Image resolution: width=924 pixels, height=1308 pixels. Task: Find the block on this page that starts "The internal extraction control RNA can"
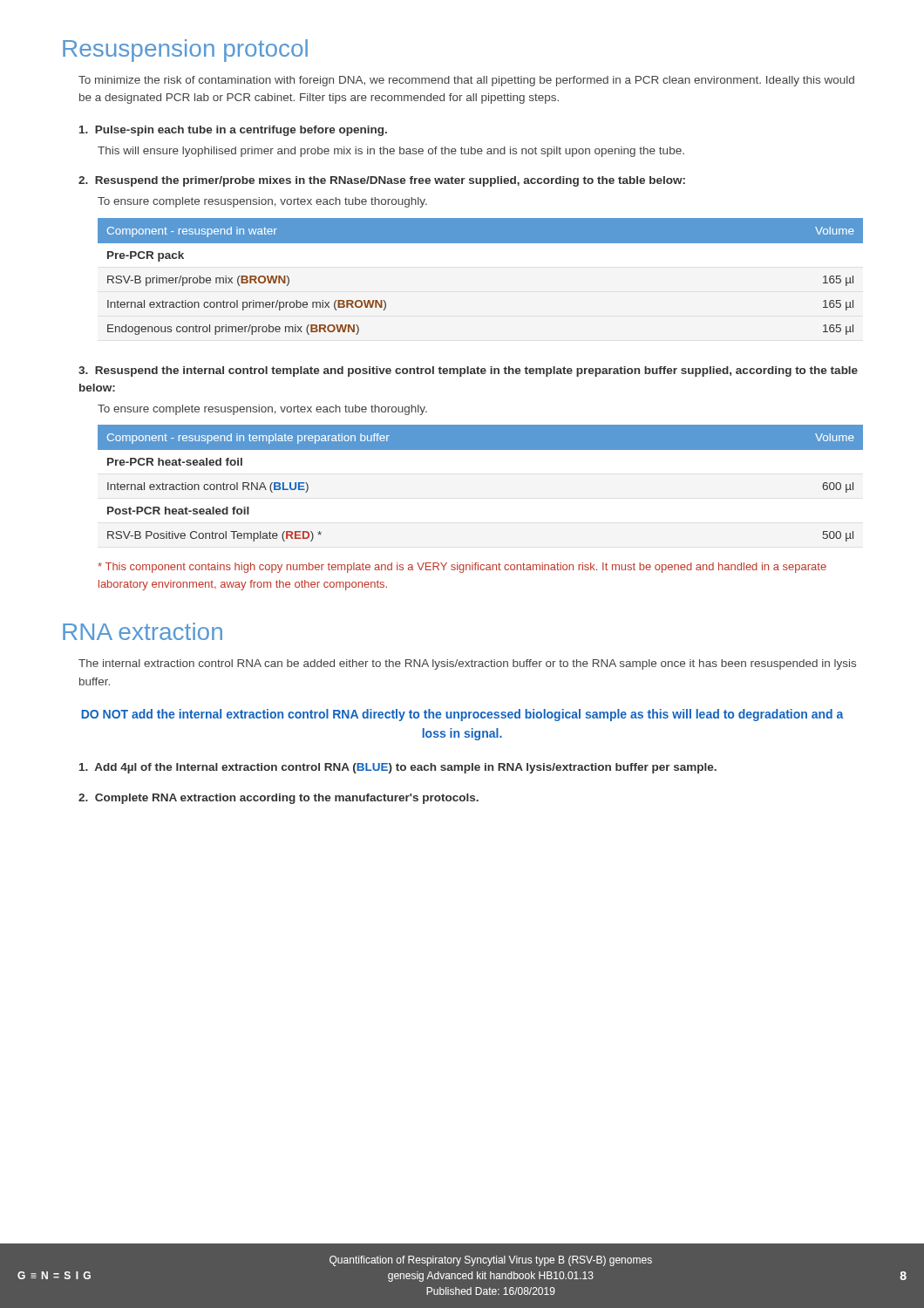(471, 673)
